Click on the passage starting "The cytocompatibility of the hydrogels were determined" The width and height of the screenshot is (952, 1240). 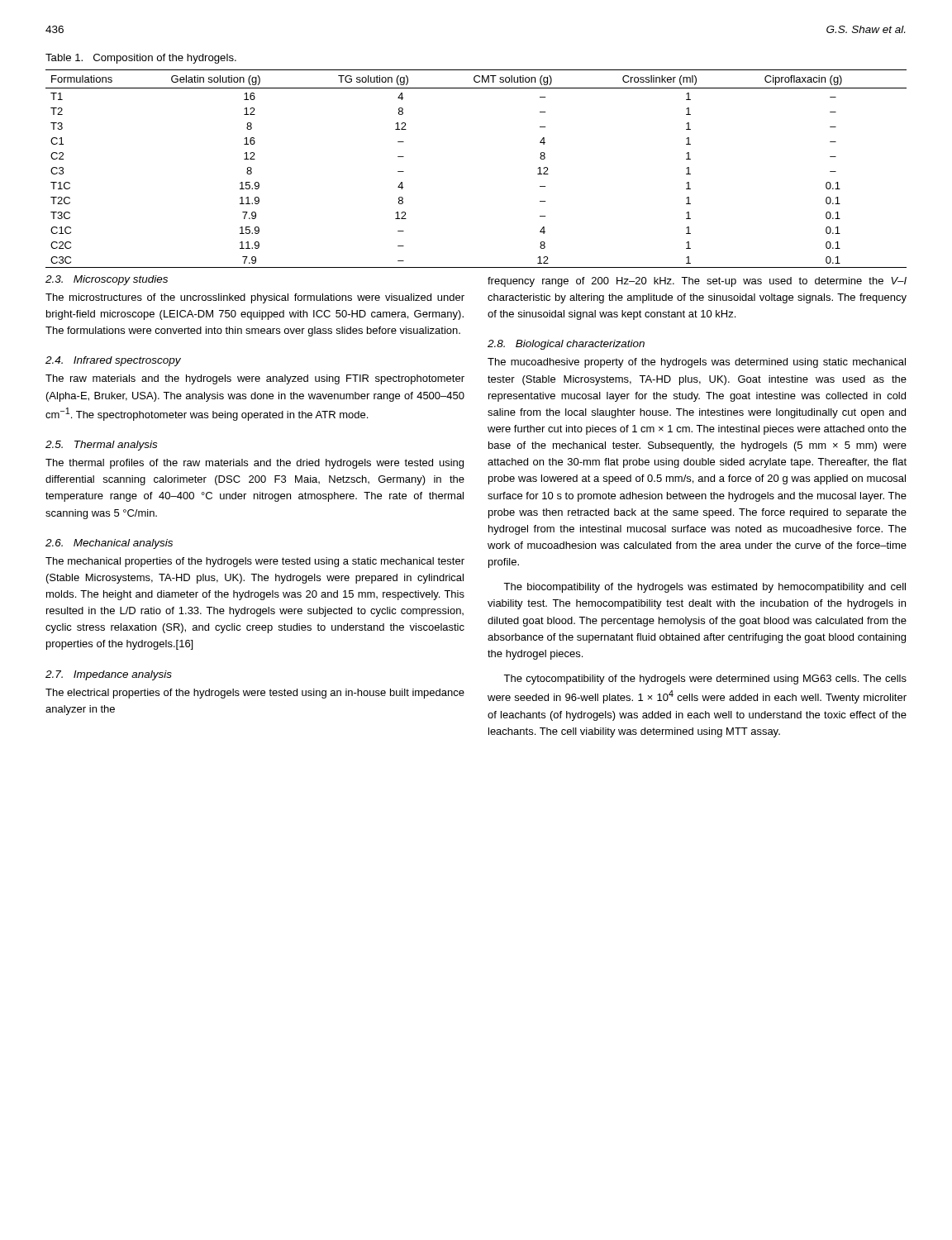point(697,705)
